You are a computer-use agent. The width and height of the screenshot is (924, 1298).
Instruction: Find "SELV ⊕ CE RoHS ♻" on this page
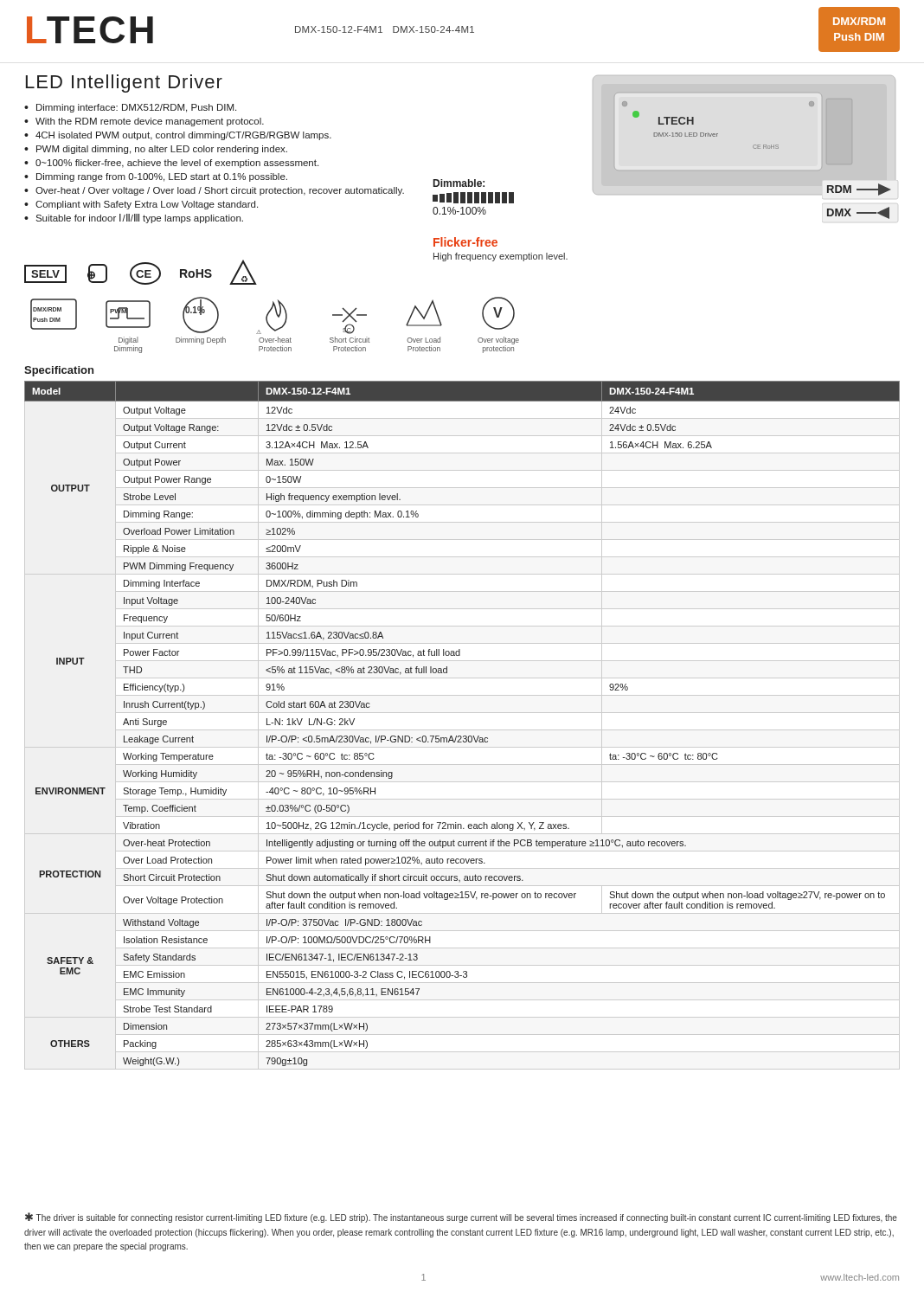point(141,273)
